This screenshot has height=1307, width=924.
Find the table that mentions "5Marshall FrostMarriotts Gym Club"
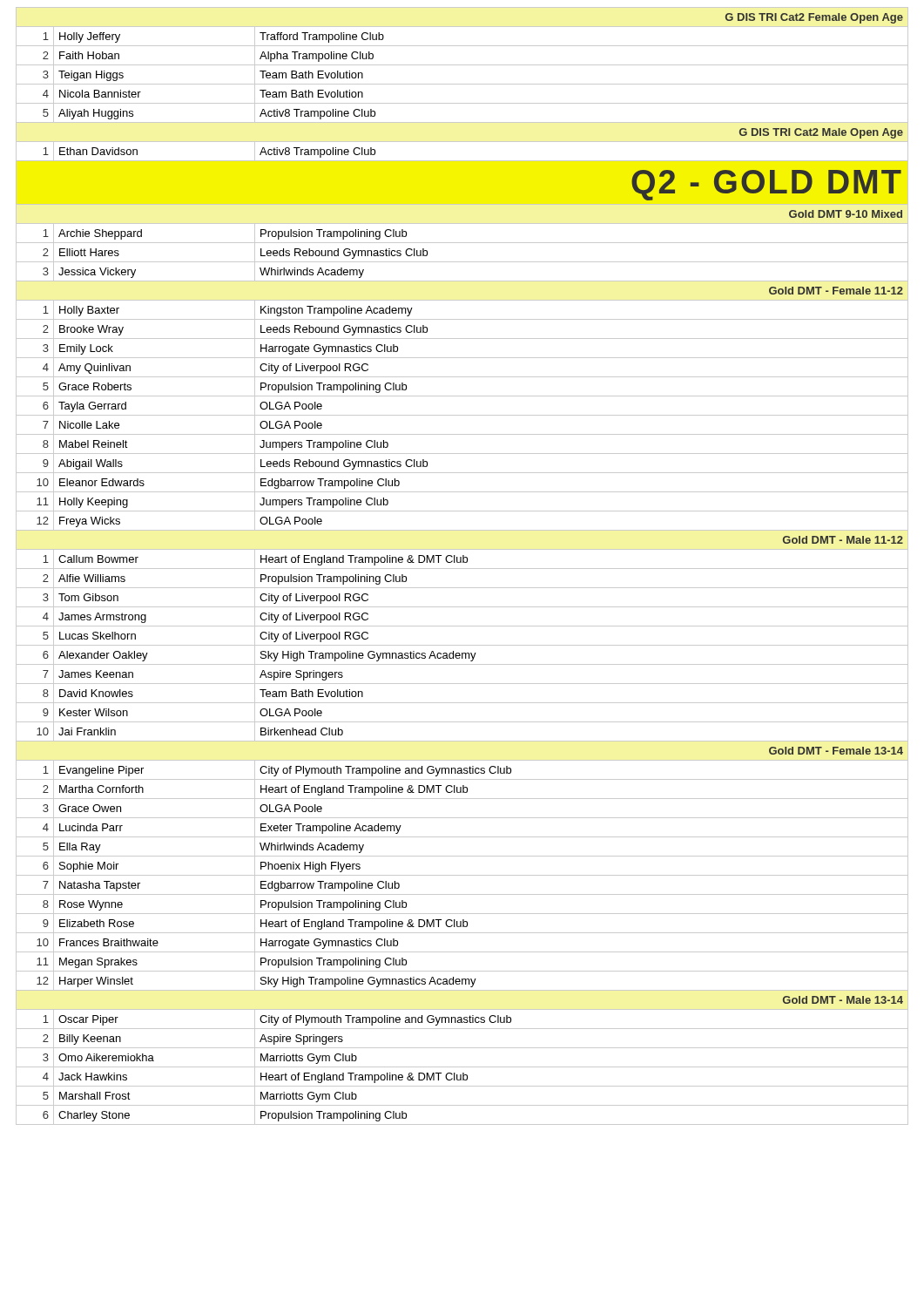click(462, 1096)
